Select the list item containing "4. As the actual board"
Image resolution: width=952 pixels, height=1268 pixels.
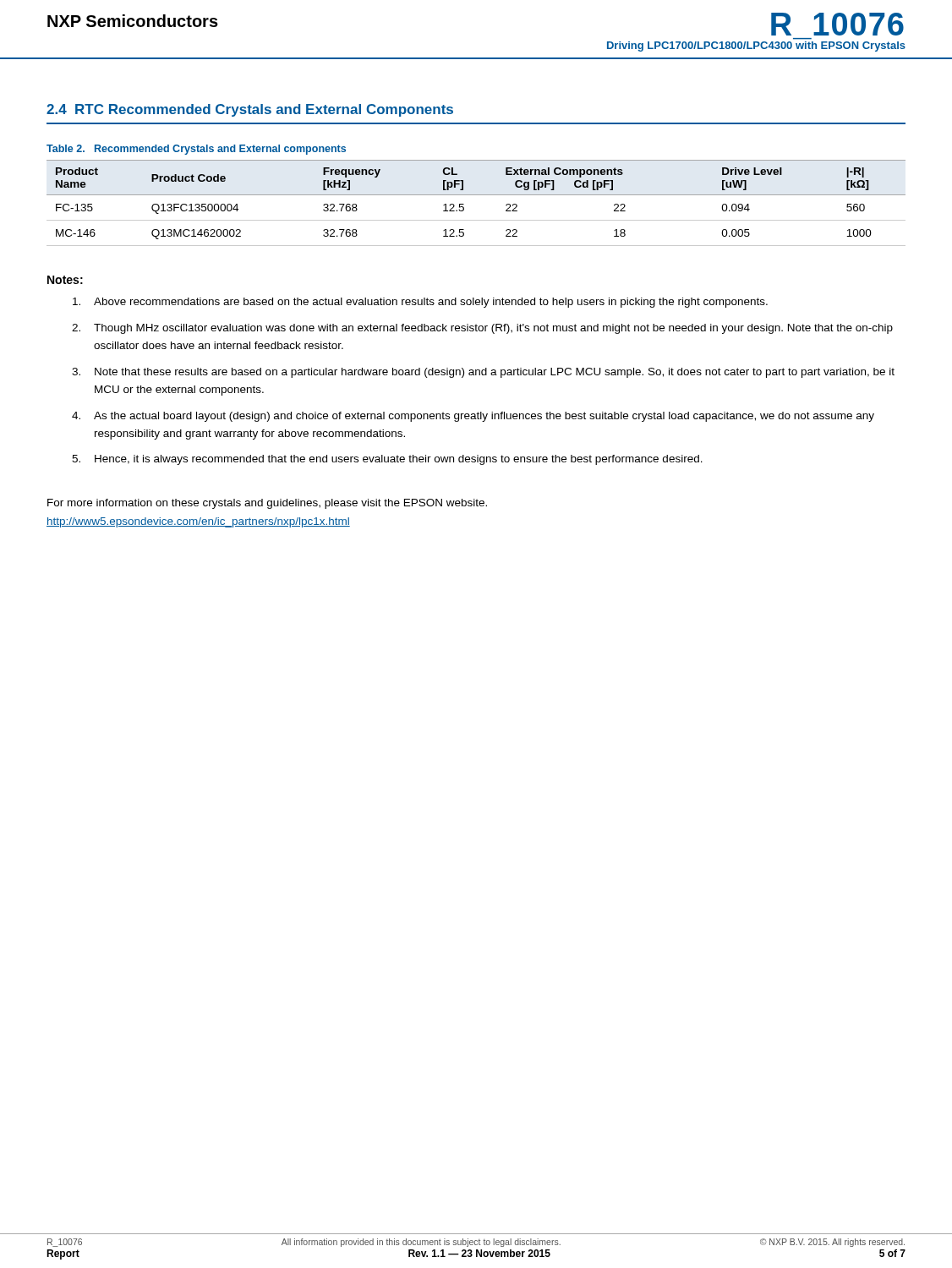tap(489, 425)
